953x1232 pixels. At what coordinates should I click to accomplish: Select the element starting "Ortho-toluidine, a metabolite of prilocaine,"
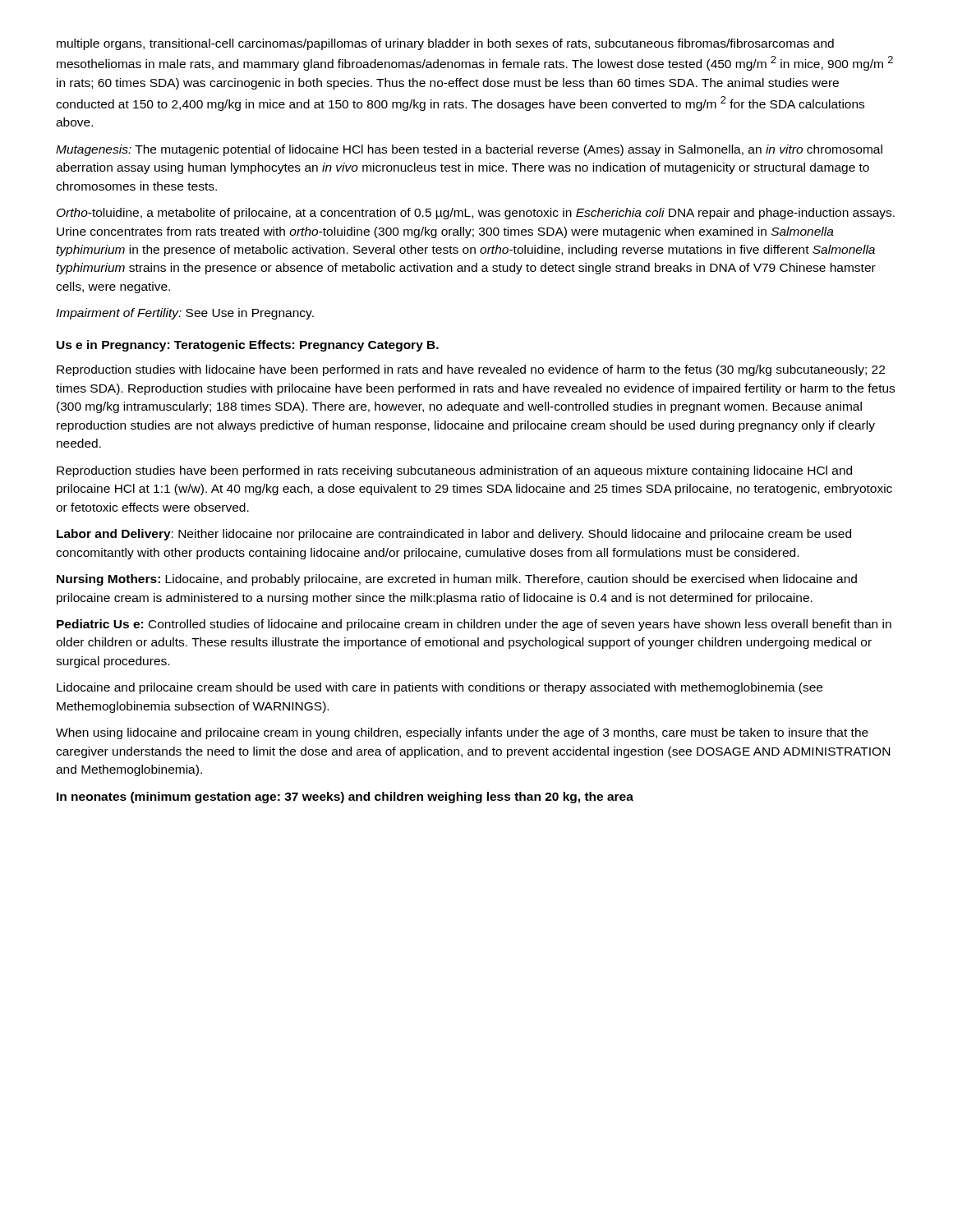coord(476,250)
